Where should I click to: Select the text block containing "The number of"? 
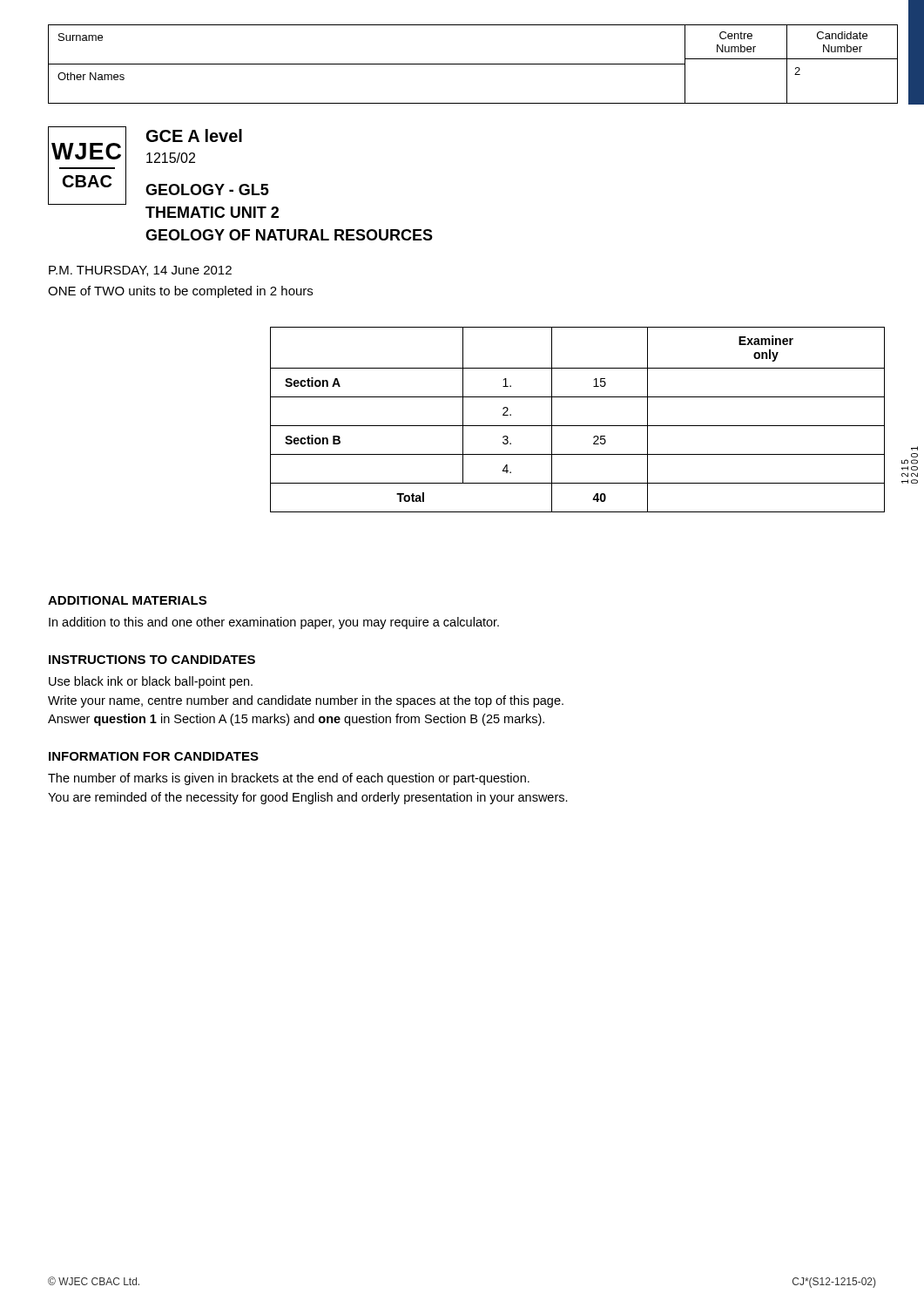(x=289, y=778)
